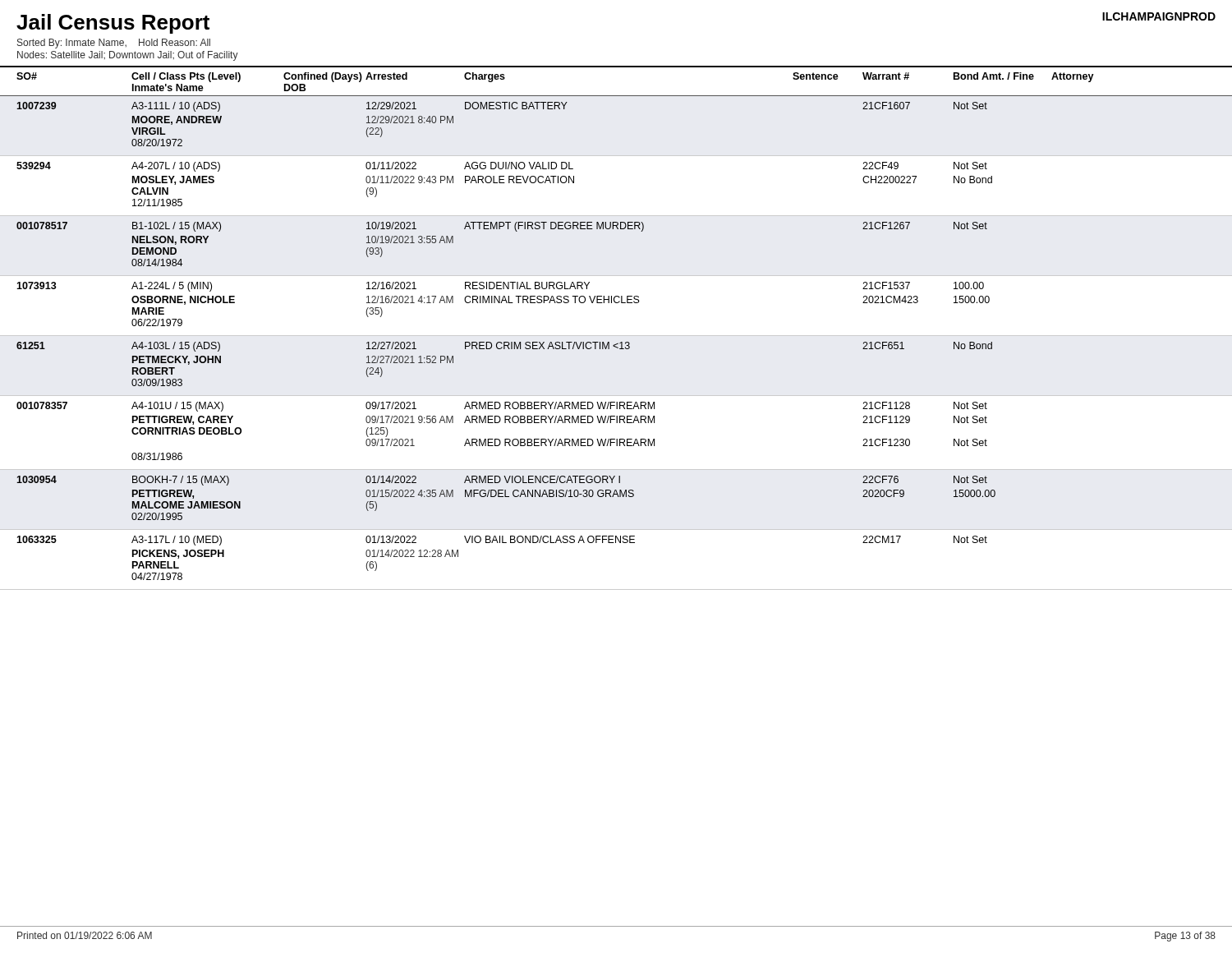The height and width of the screenshot is (953, 1232).
Task: Find the region starting "Nodes: Satellite Jail;"
Action: pyautogui.click(x=127, y=55)
